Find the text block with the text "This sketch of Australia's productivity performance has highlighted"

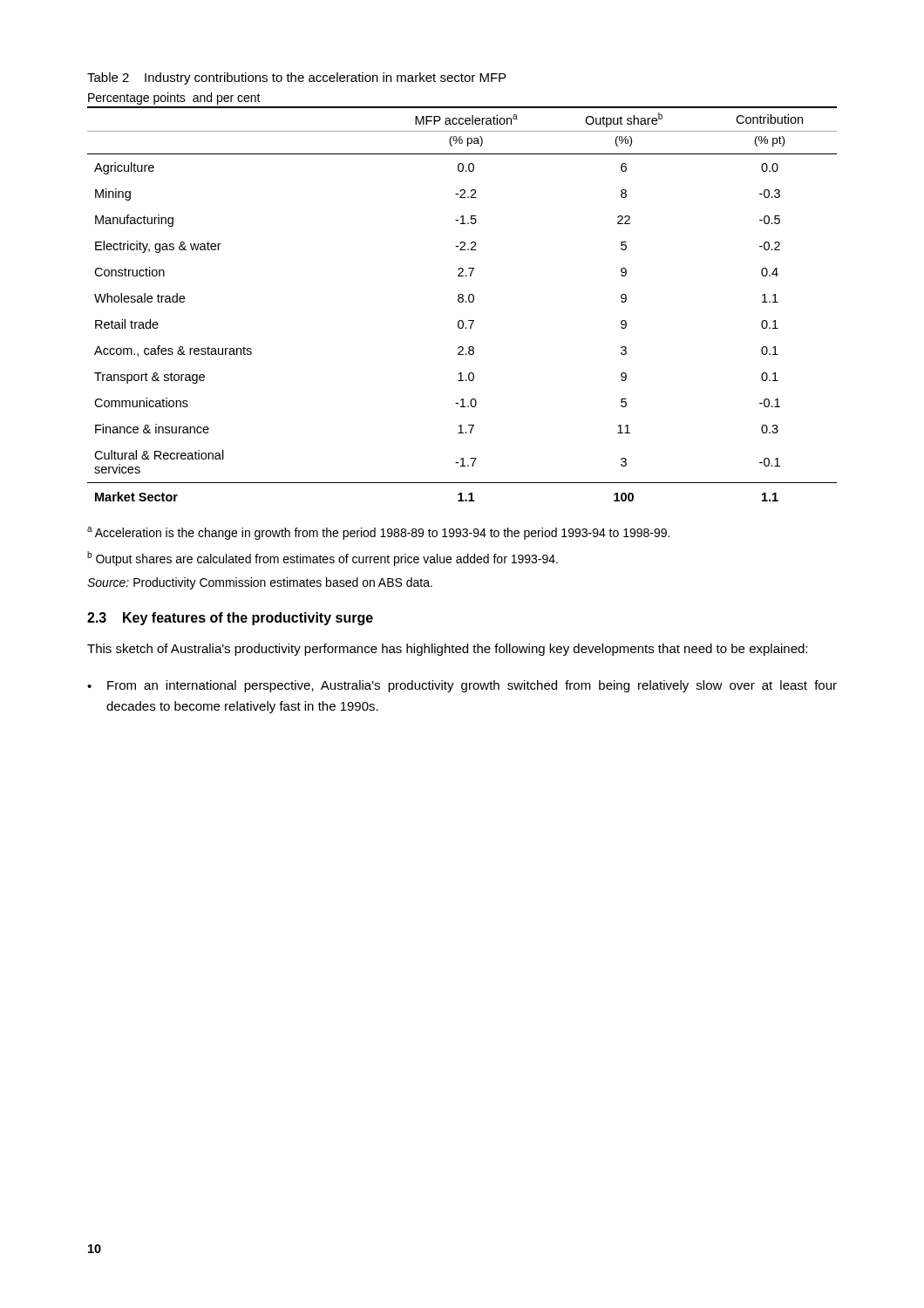[x=448, y=648]
